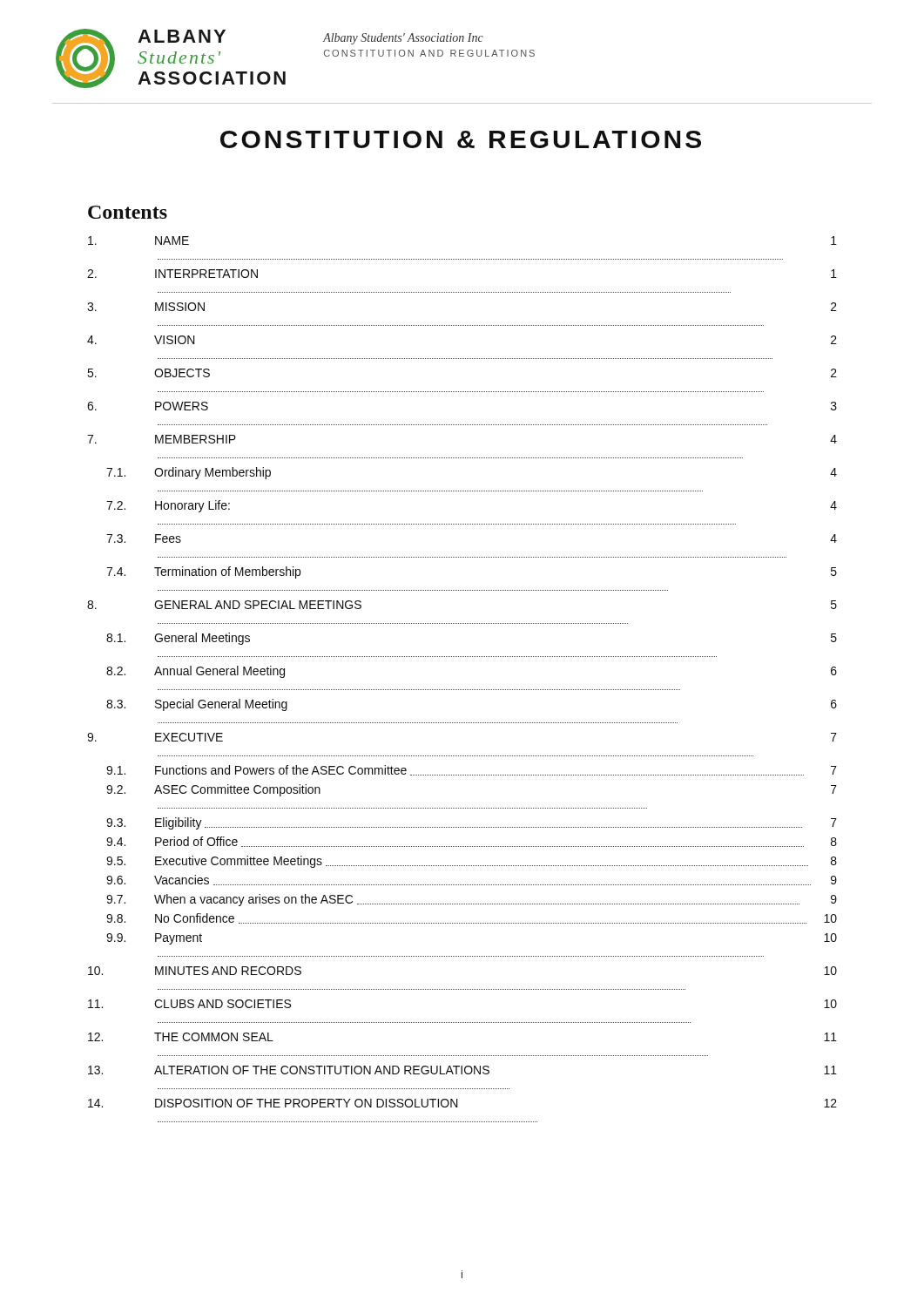The height and width of the screenshot is (1307, 924).
Task: Locate the list item with the text "8.1. General Meetings"
Action: click(x=462, y=645)
